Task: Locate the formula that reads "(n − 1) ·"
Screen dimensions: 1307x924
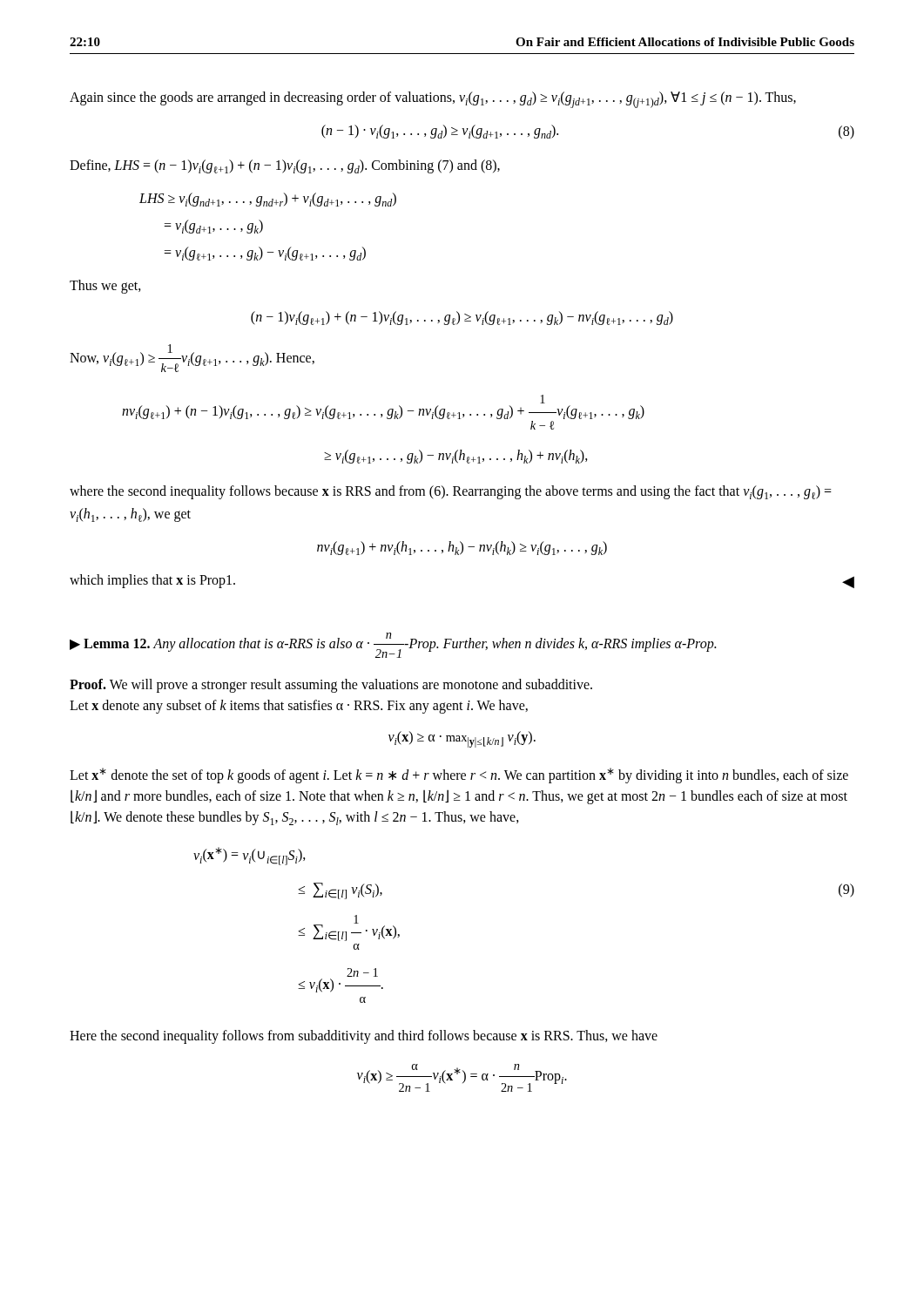Action: click(x=462, y=132)
